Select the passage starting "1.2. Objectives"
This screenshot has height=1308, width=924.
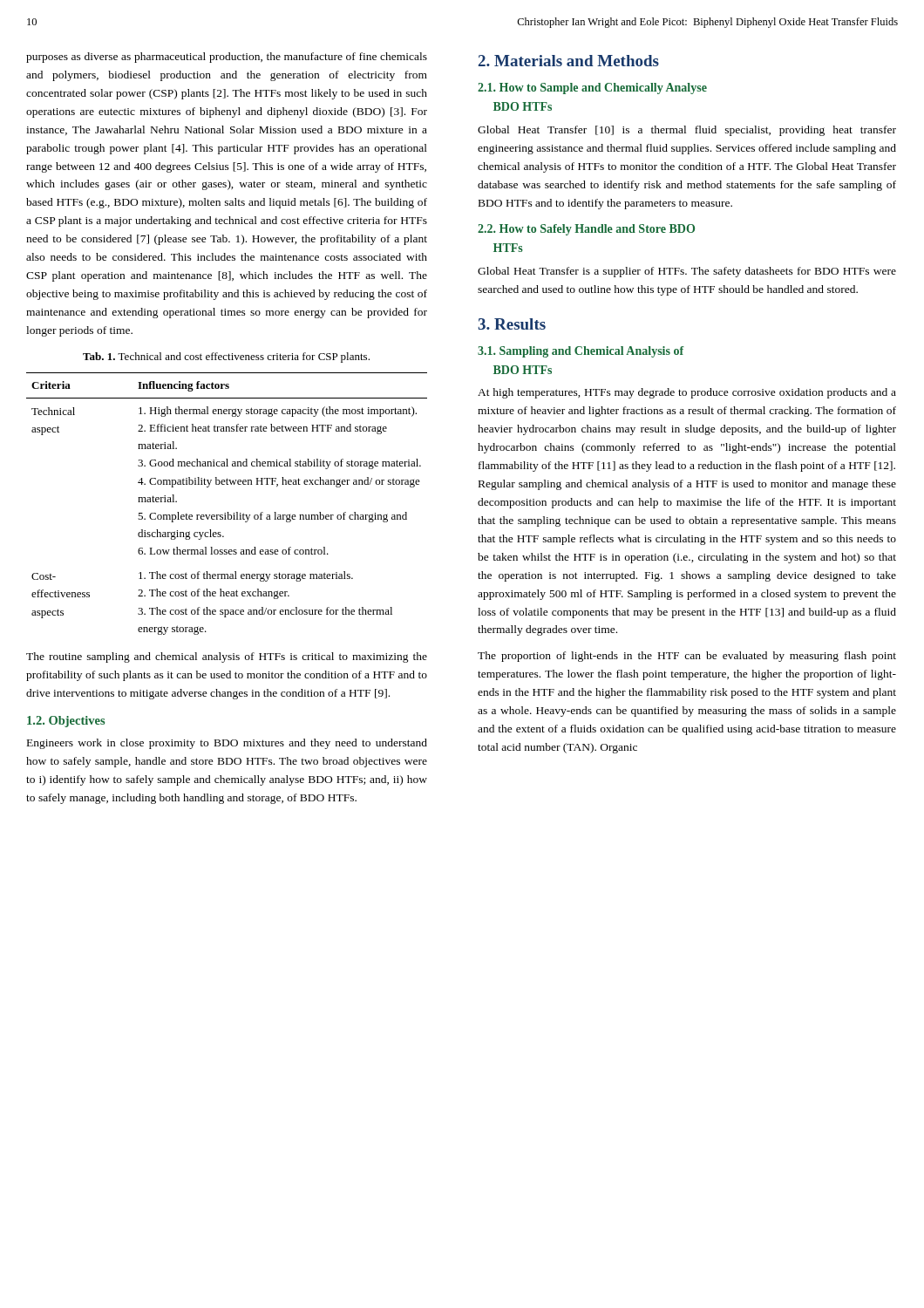click(x=66, y=720)
